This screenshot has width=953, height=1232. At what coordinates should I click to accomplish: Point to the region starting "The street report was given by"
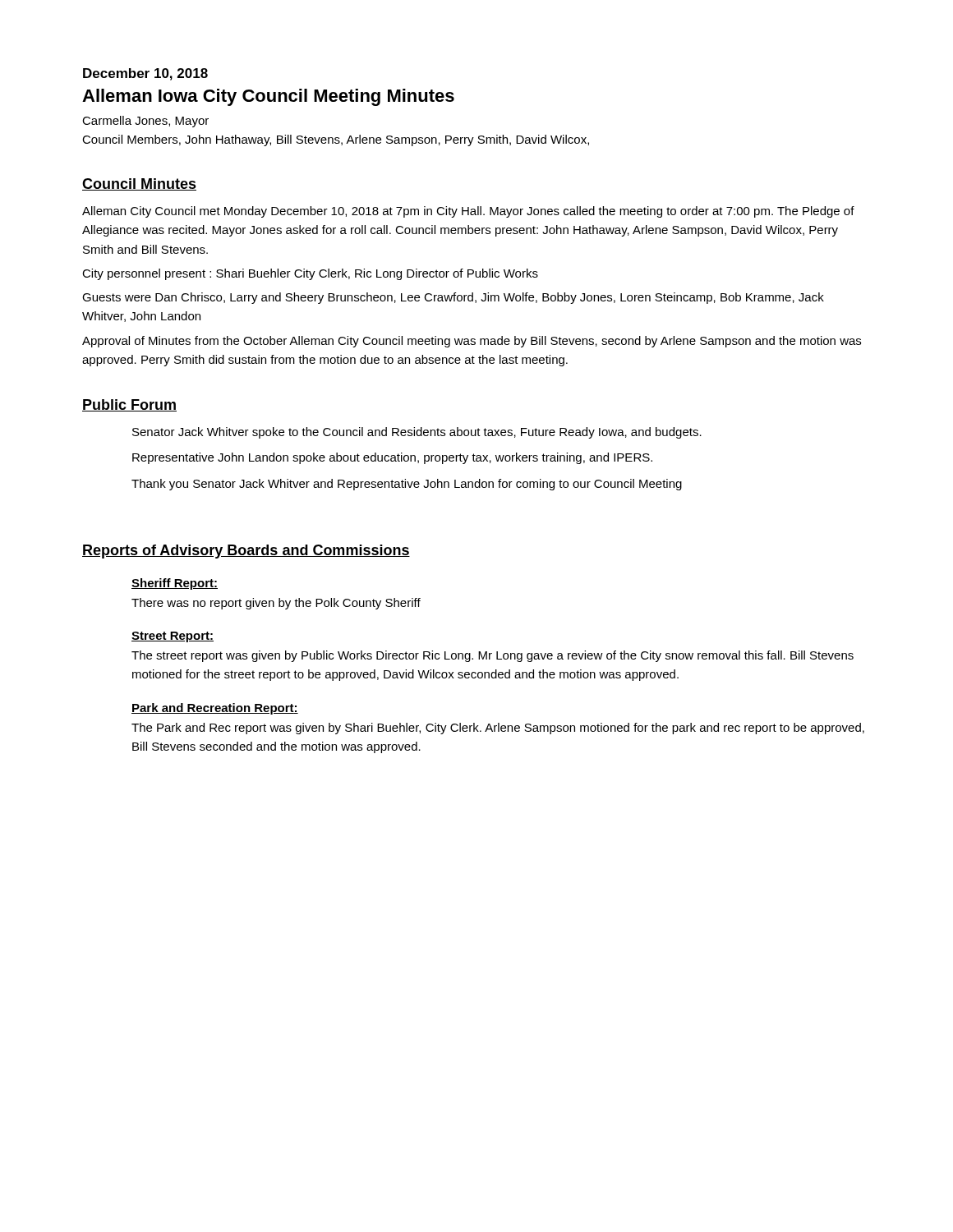coord(493,665)
